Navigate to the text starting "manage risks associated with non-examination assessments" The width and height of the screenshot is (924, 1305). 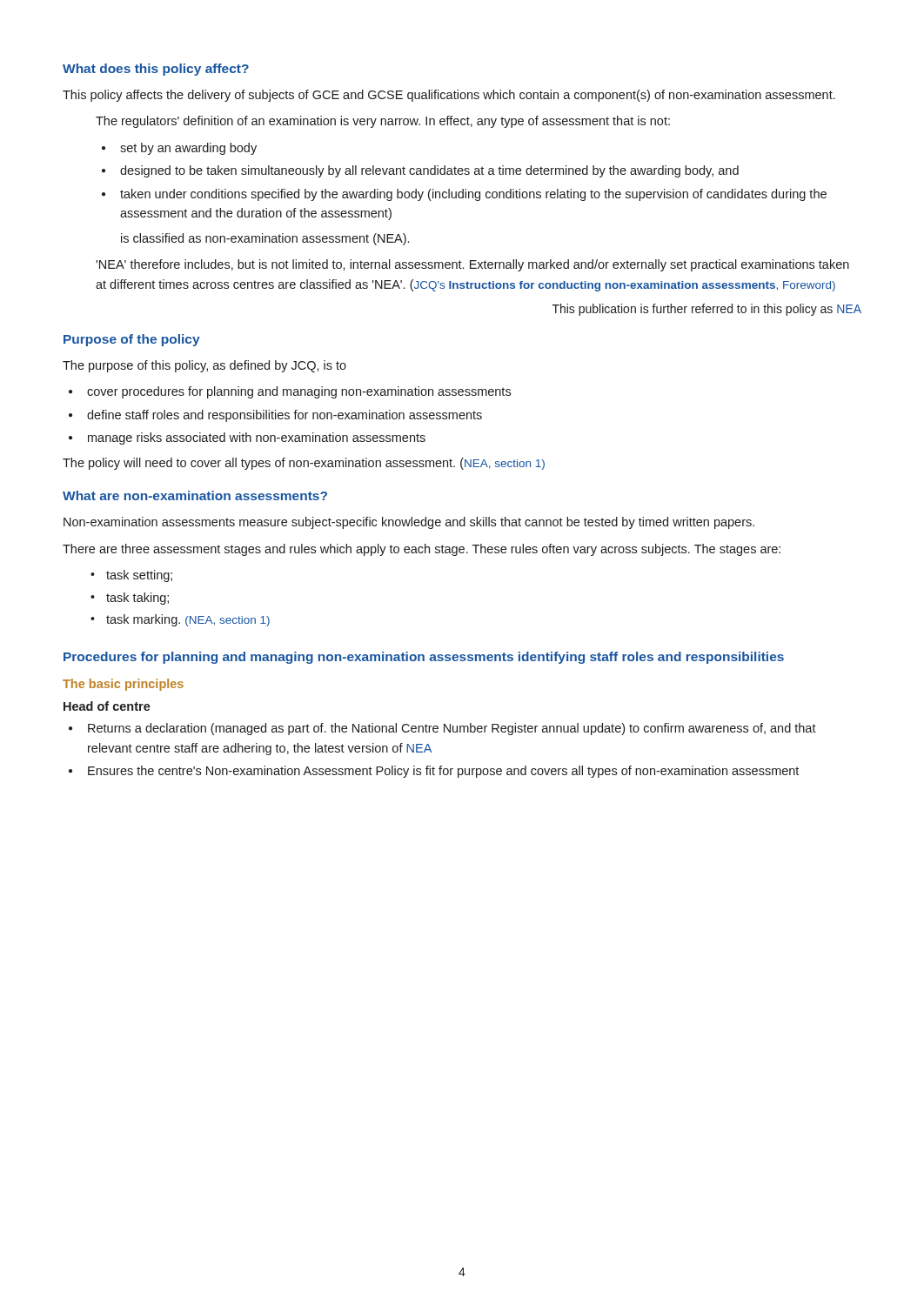pos(256,438)
